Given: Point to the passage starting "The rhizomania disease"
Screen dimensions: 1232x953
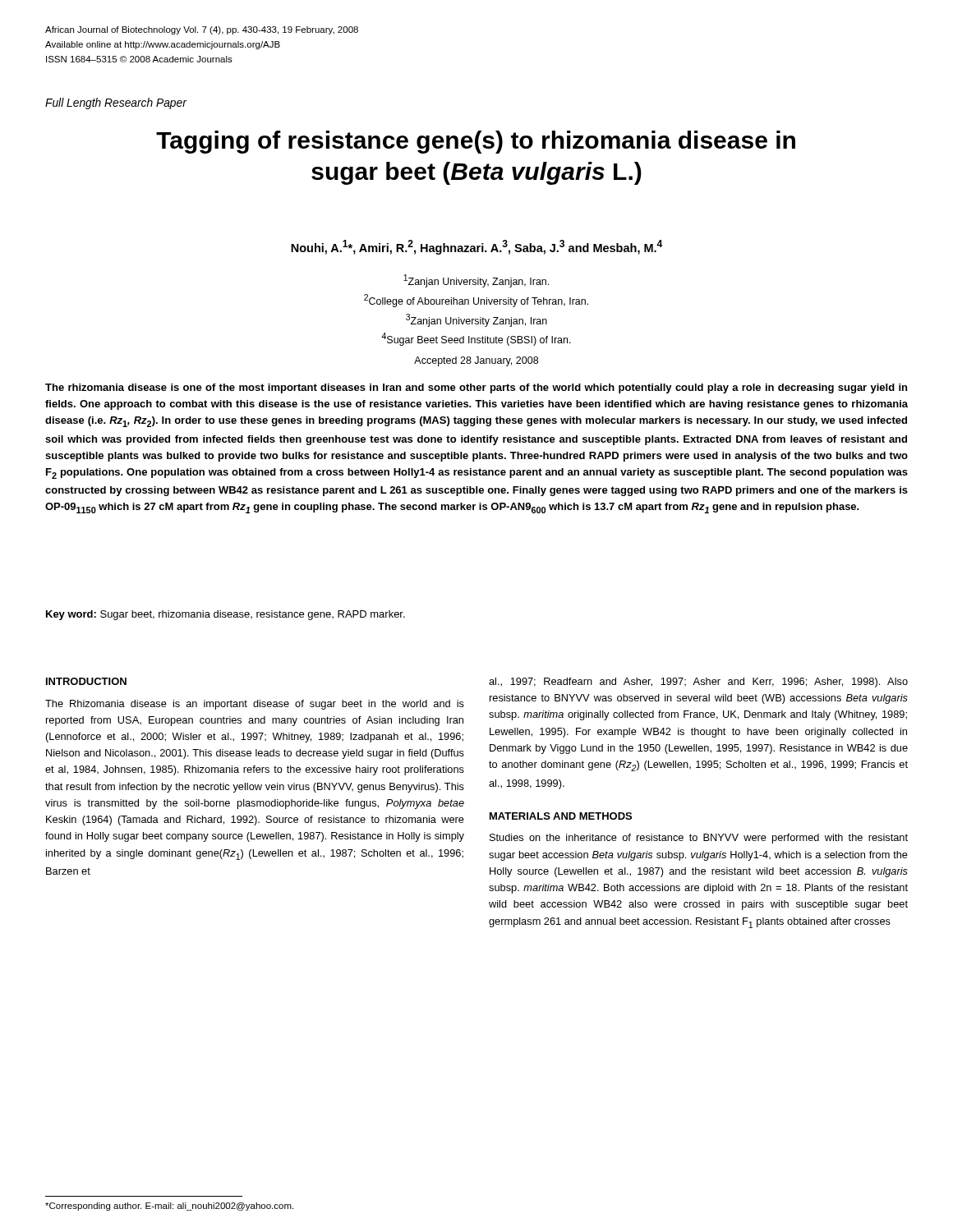Looking at the screenshot, I should 476,448.
